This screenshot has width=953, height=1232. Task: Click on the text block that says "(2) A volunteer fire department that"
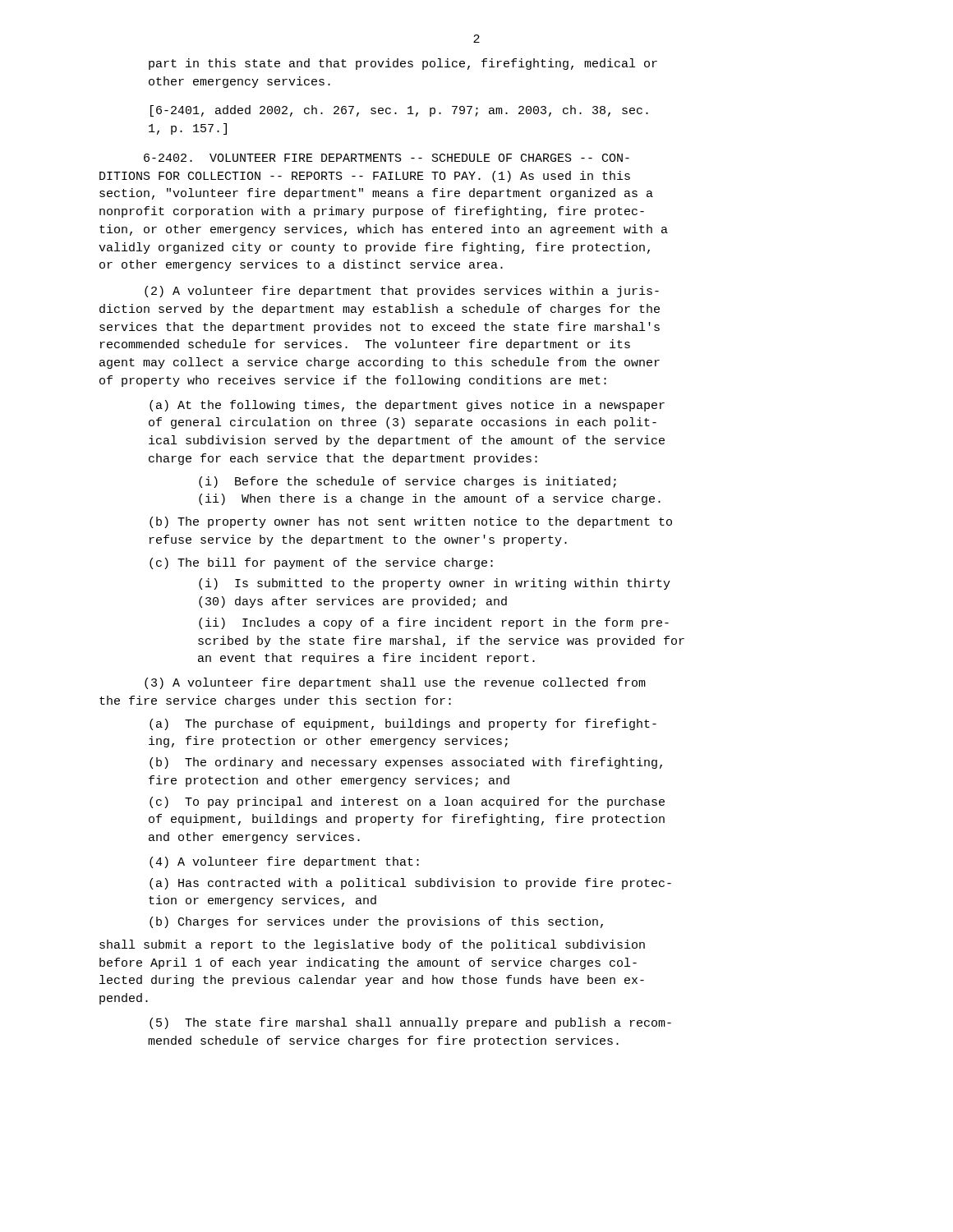(x=380, y=337)
